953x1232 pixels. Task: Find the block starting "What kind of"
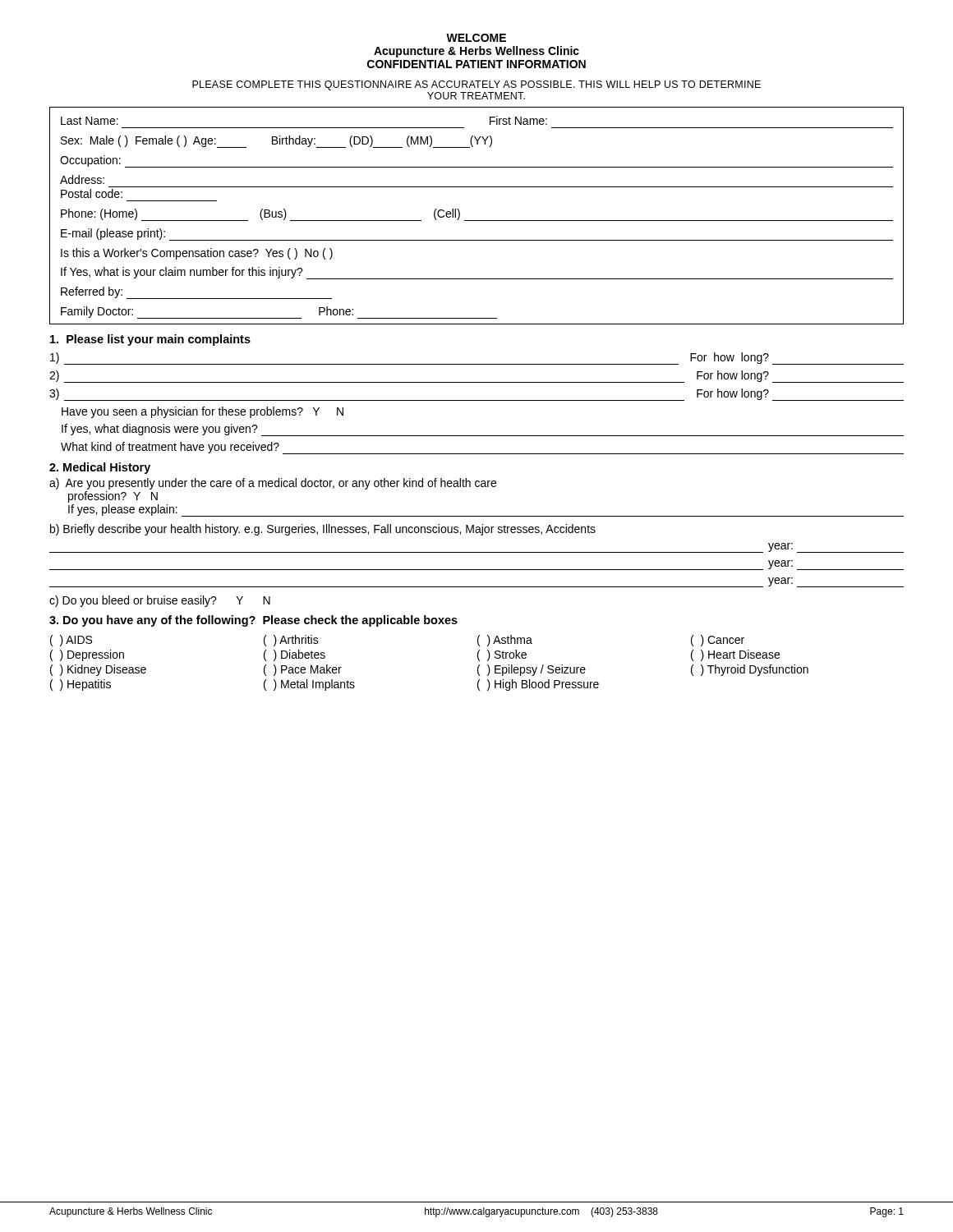pyautogui.click(x=482, y=447)
